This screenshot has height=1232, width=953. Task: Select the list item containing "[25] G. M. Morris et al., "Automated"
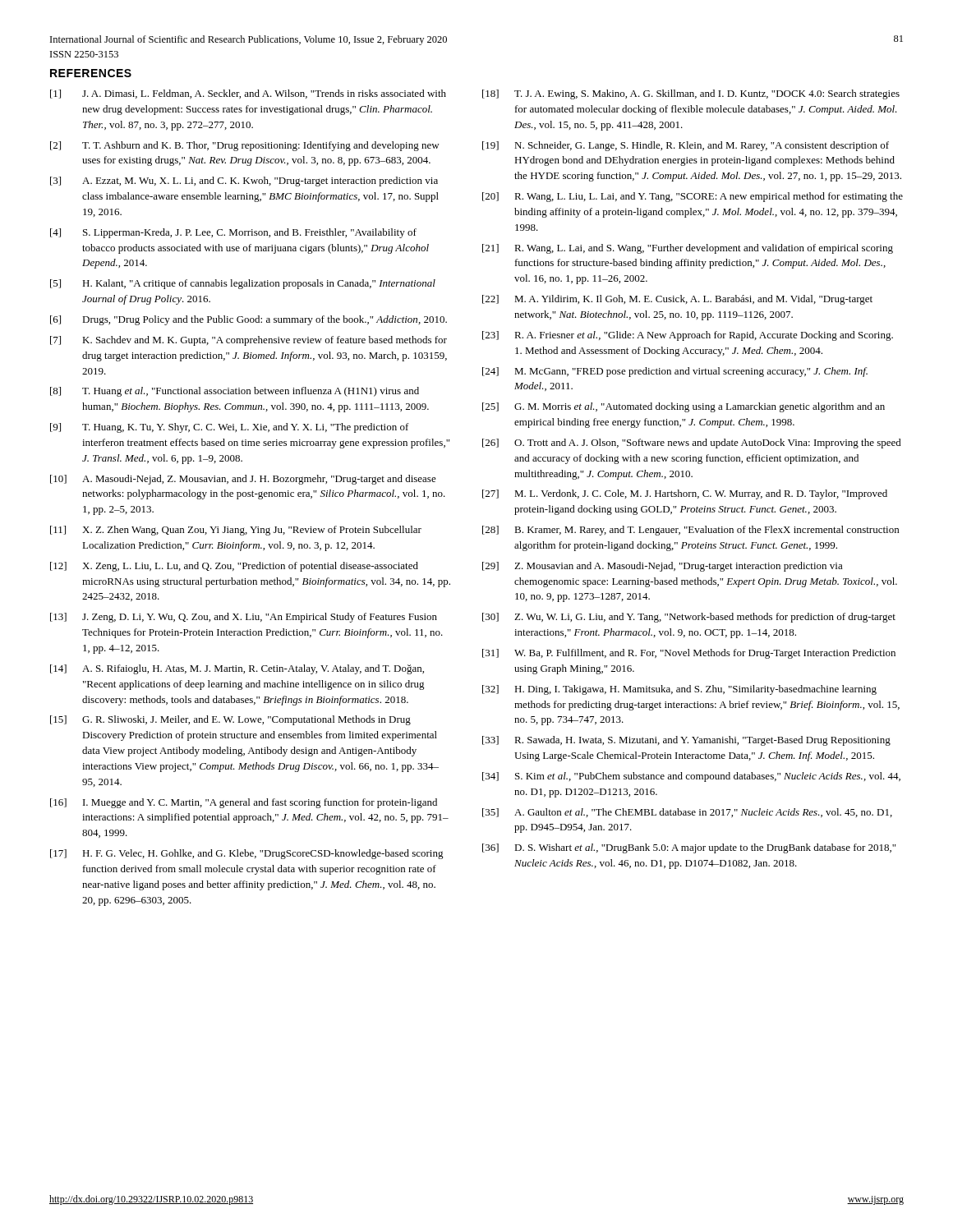coord(693,415)
